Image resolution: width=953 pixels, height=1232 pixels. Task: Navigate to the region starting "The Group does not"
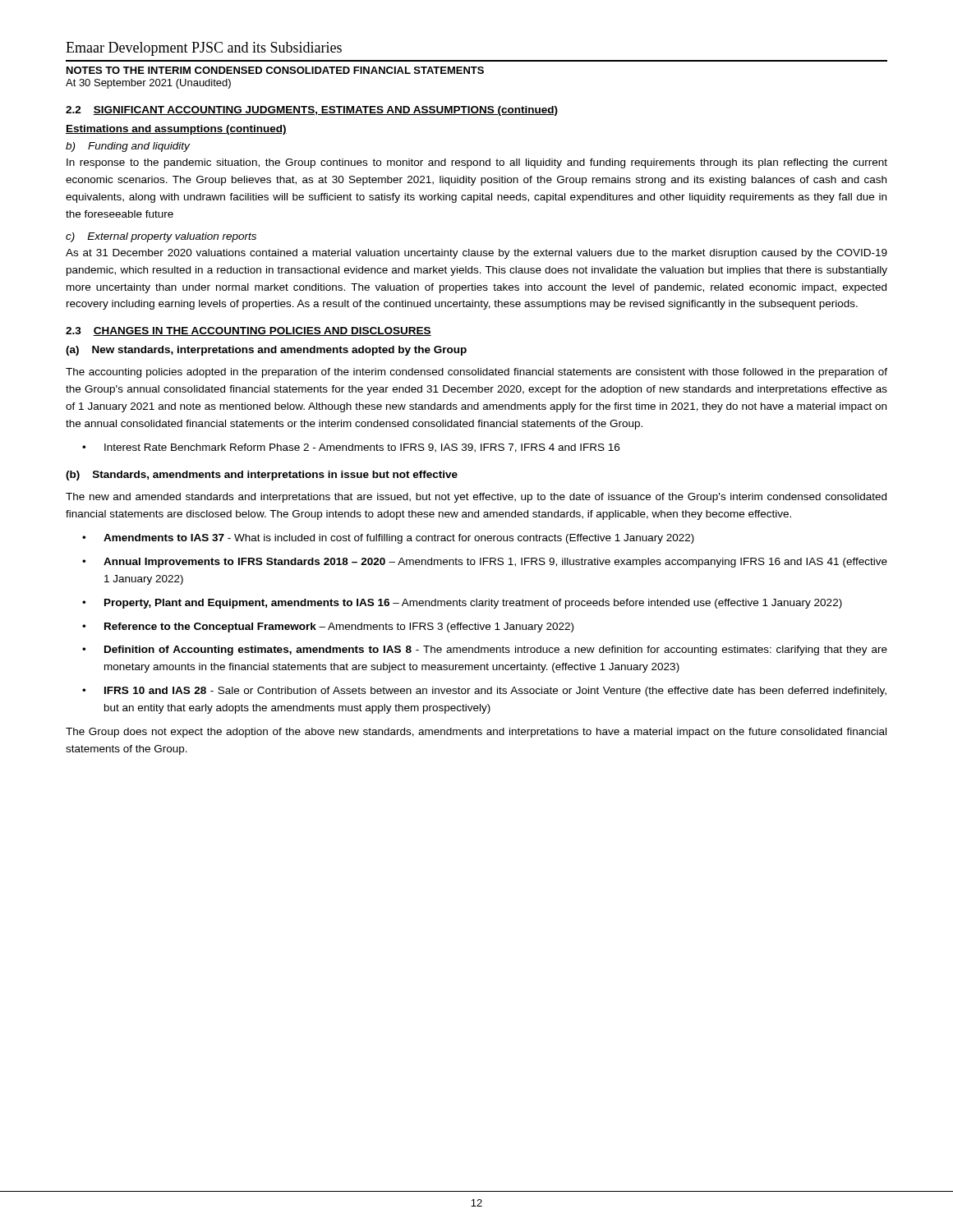[x=476, y=740]
